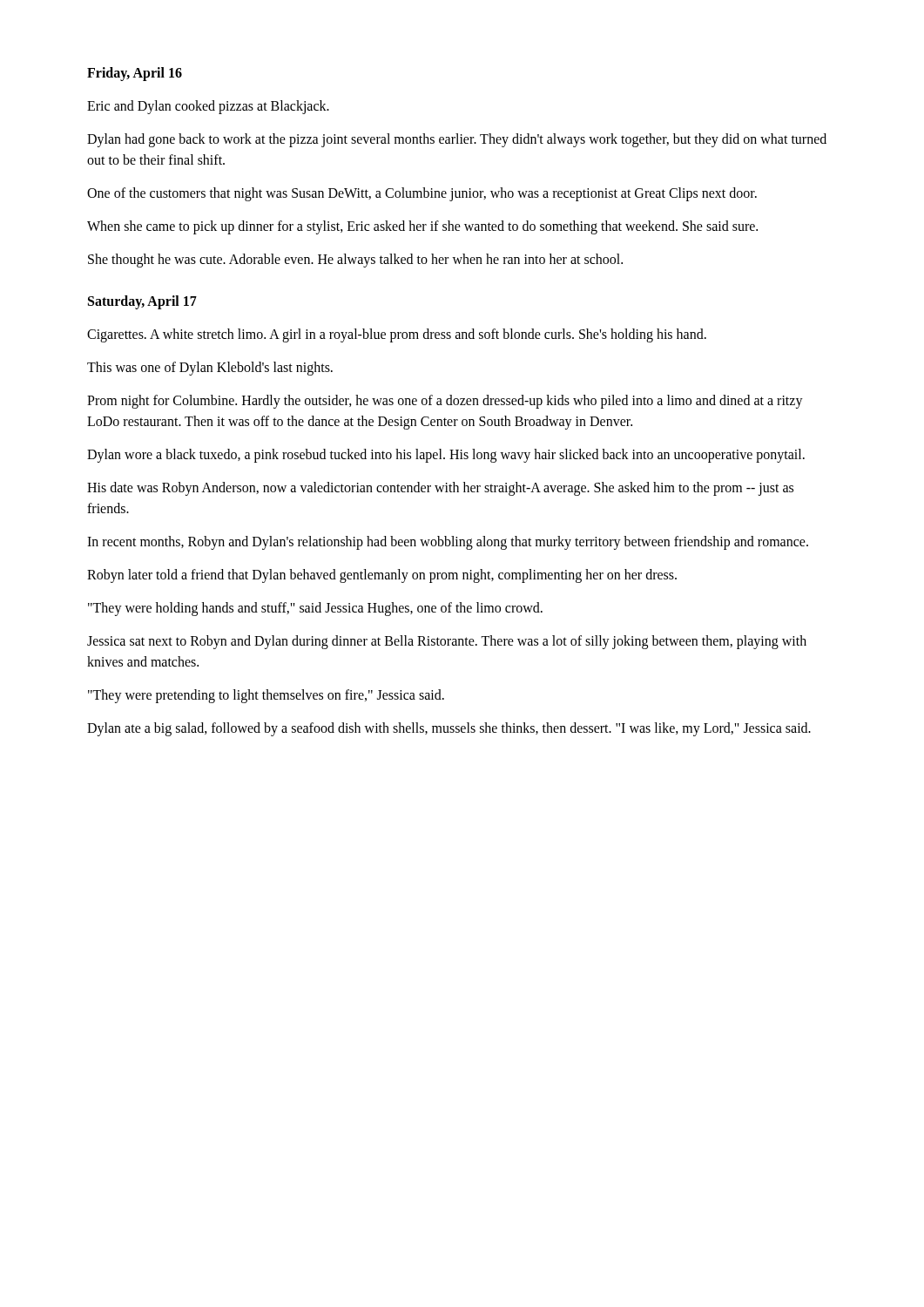924x1307 pixels.
Task: Click the passage that begins "When she came to"
Action: [423, 226]
